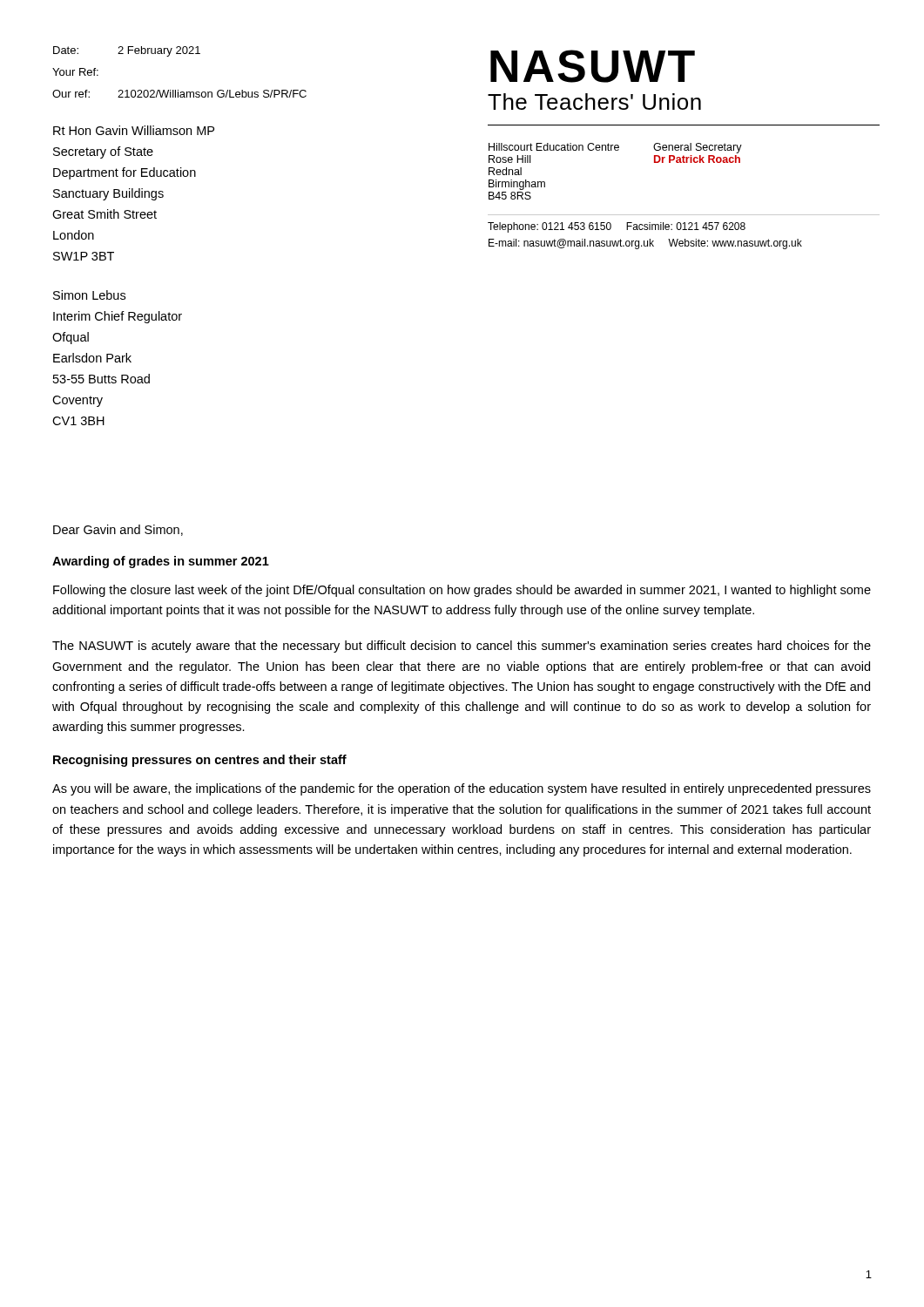The image size is (924, 1307).
Task: Click on the text block that says "Hillscourt Education Centre Rose Hill Rednal Birmingham B45"
Action: (x=684, y=172)
